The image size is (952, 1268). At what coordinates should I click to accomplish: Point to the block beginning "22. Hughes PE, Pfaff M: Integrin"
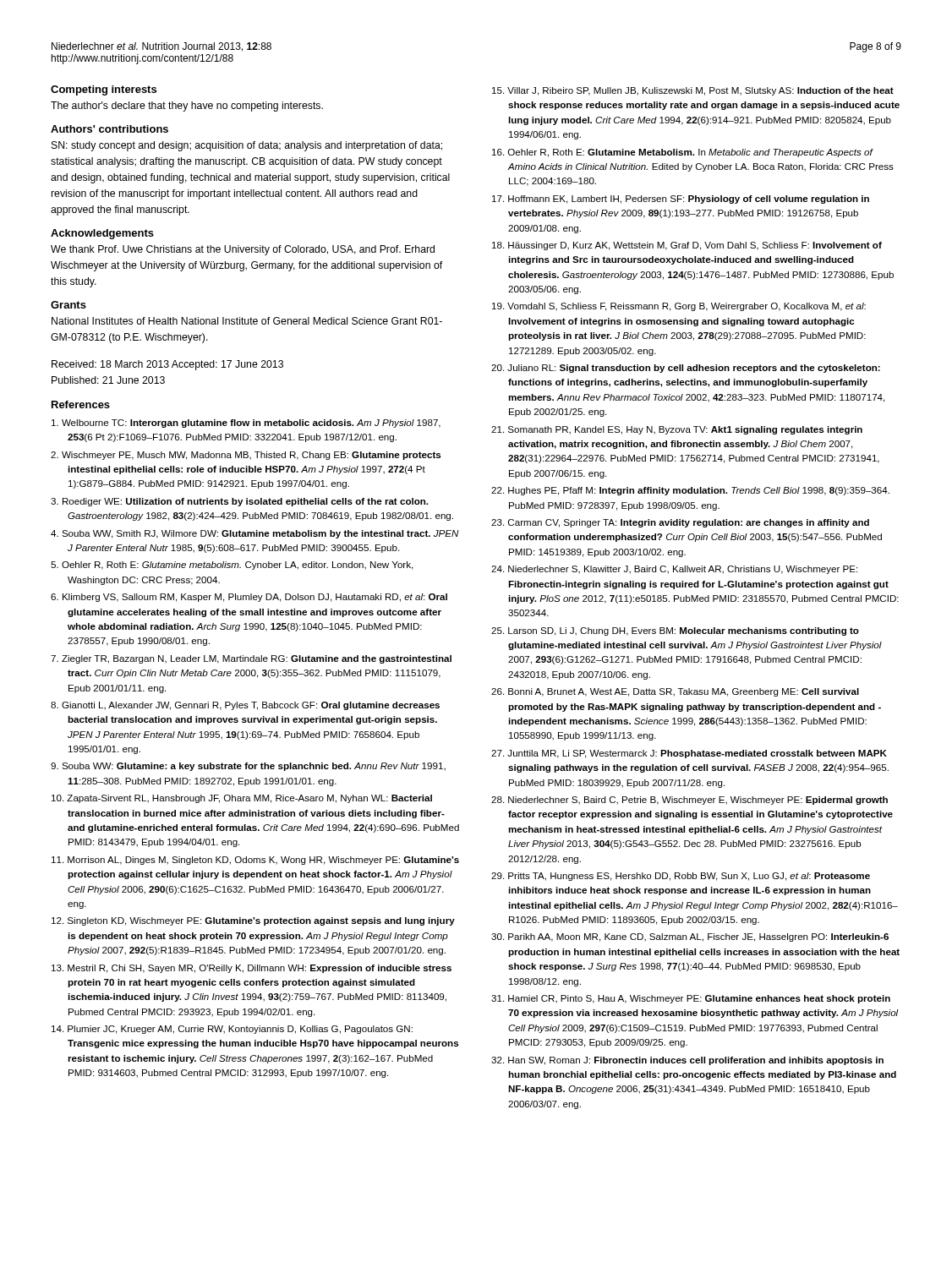[691, 497]
